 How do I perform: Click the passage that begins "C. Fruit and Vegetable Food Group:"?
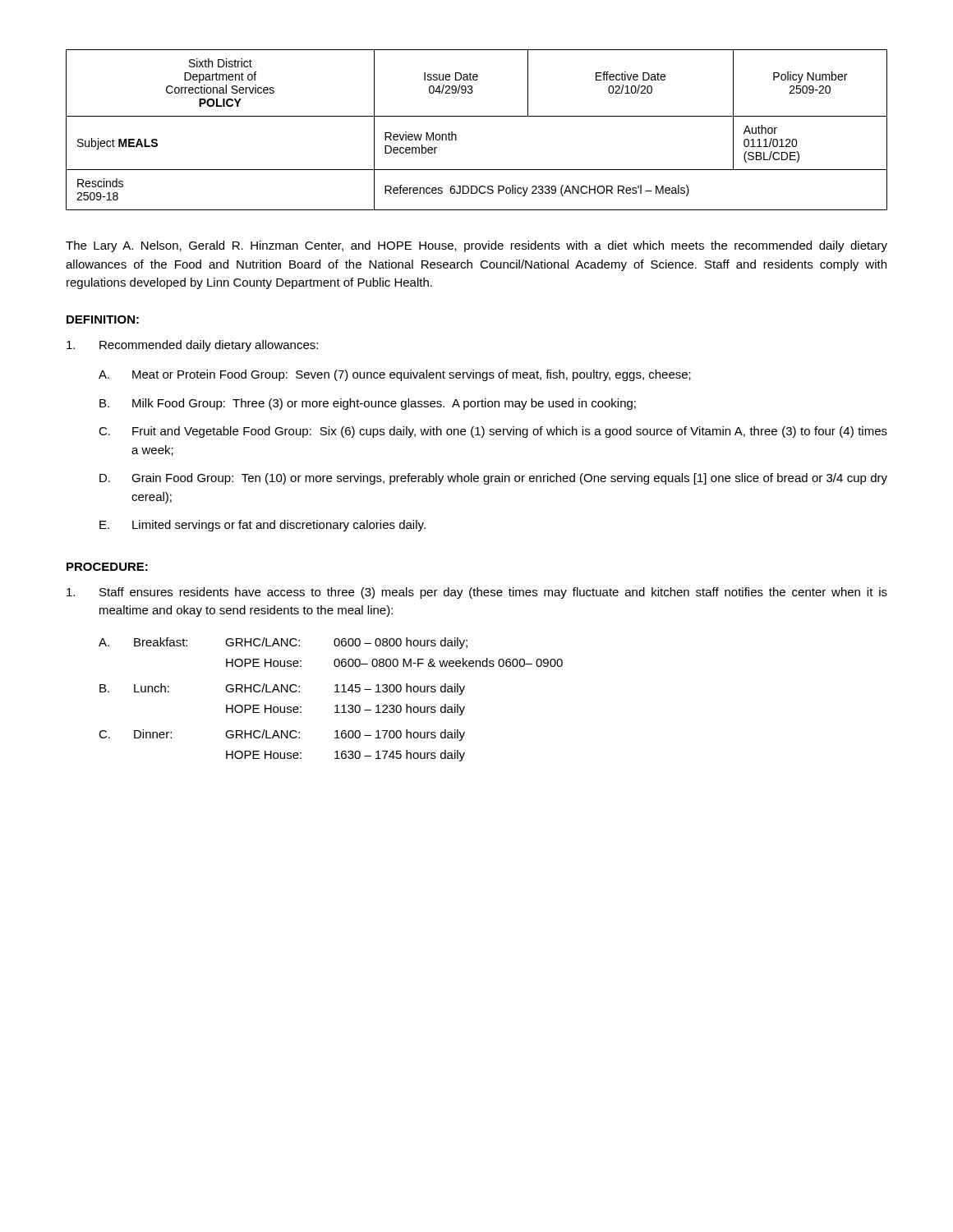tap(493, 441)
